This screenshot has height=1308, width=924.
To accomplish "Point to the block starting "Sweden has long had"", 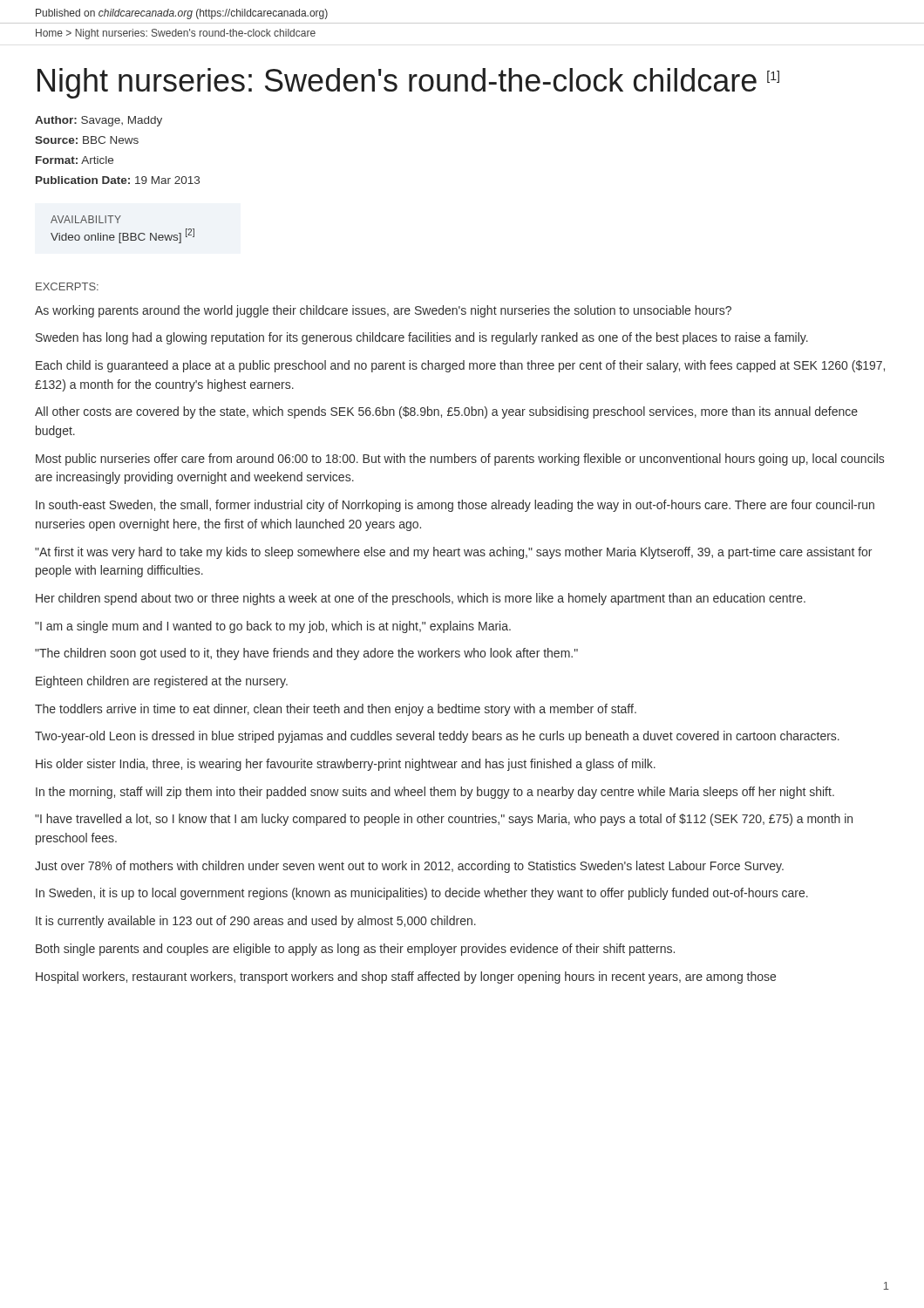I will [422, 338].
